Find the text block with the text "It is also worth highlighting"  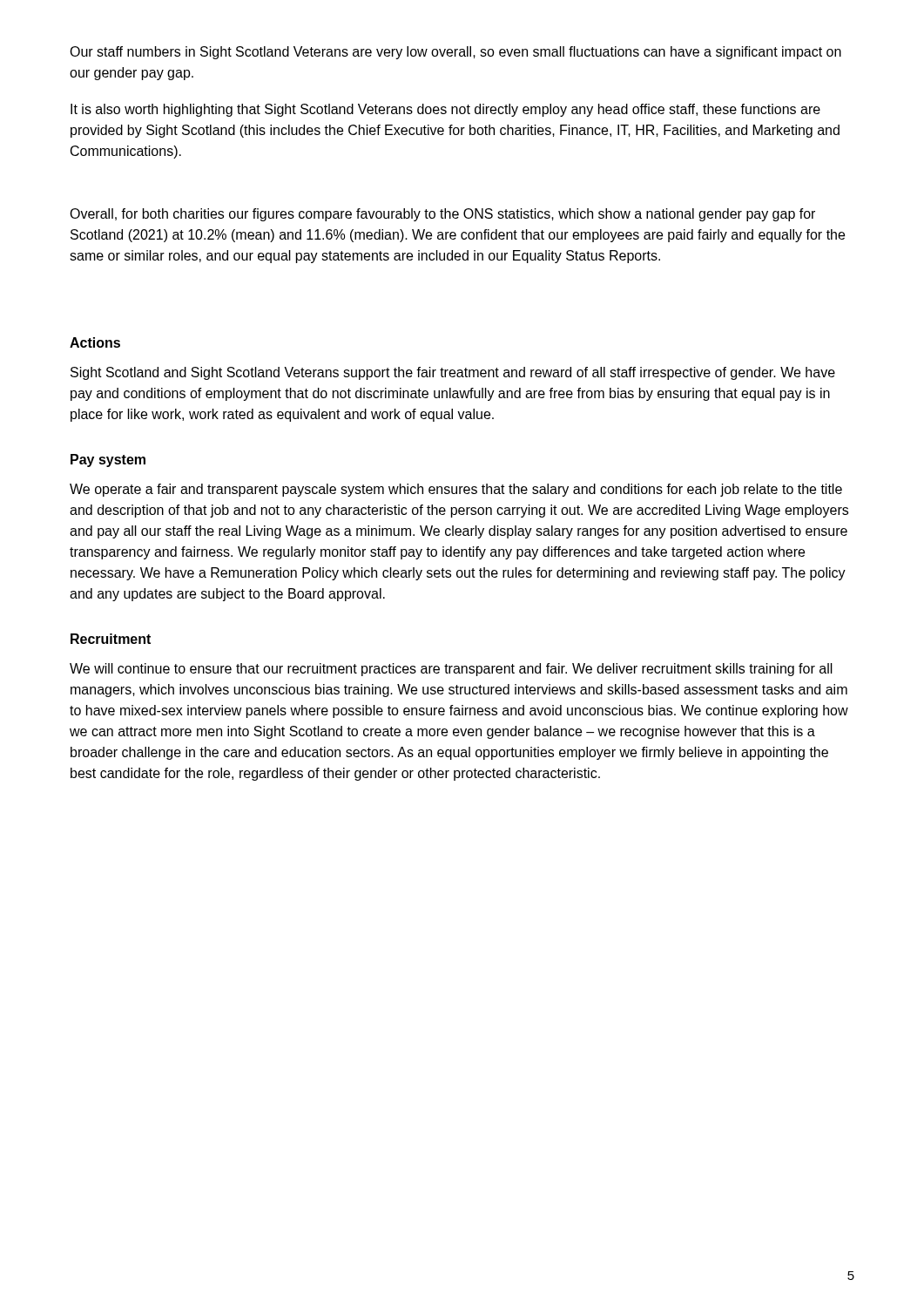point(455,130)
